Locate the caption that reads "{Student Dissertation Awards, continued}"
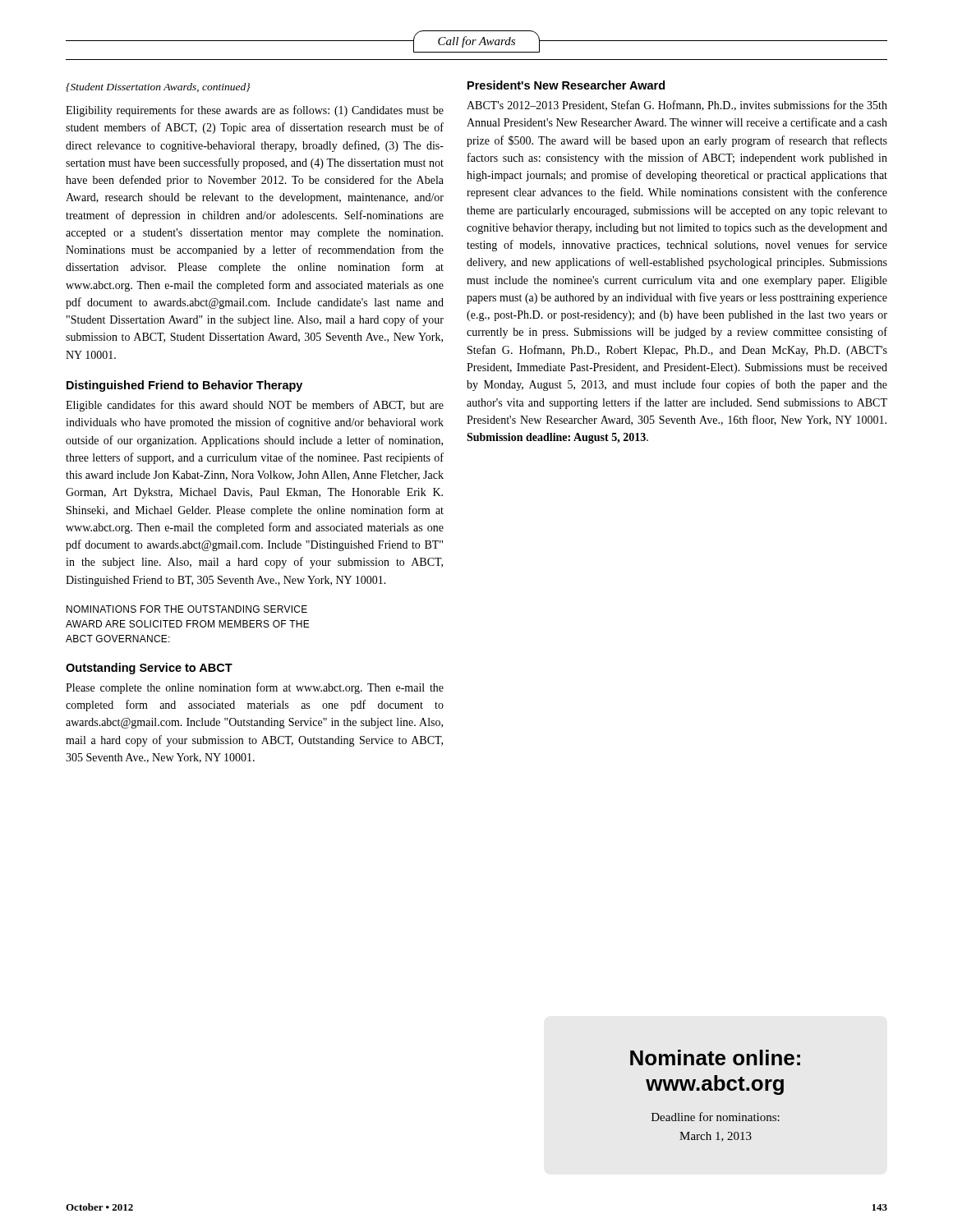The image size is (953, 1232). [158, 87]
